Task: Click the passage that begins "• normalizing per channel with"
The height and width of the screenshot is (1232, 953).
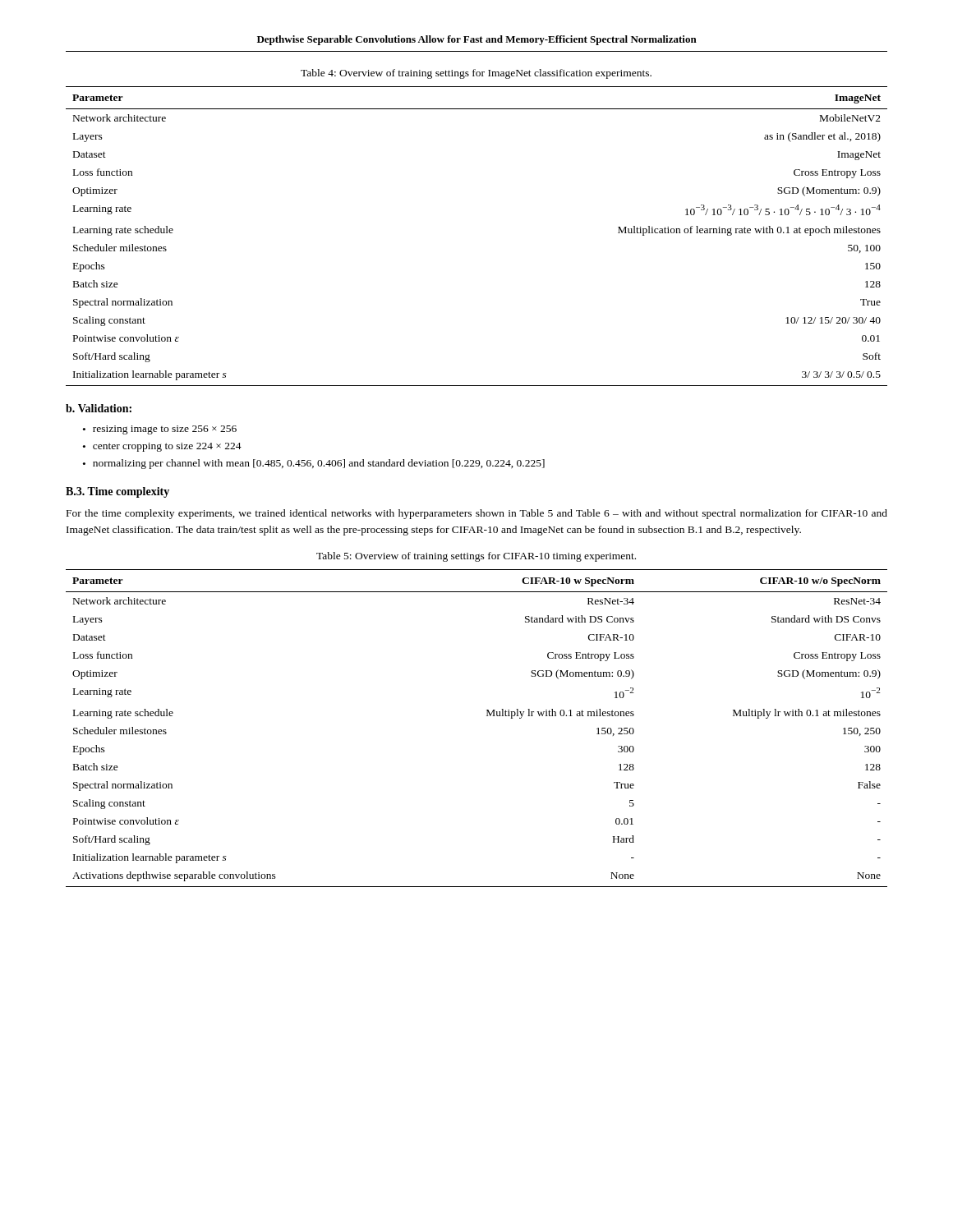Action: [x=314, y=463]
